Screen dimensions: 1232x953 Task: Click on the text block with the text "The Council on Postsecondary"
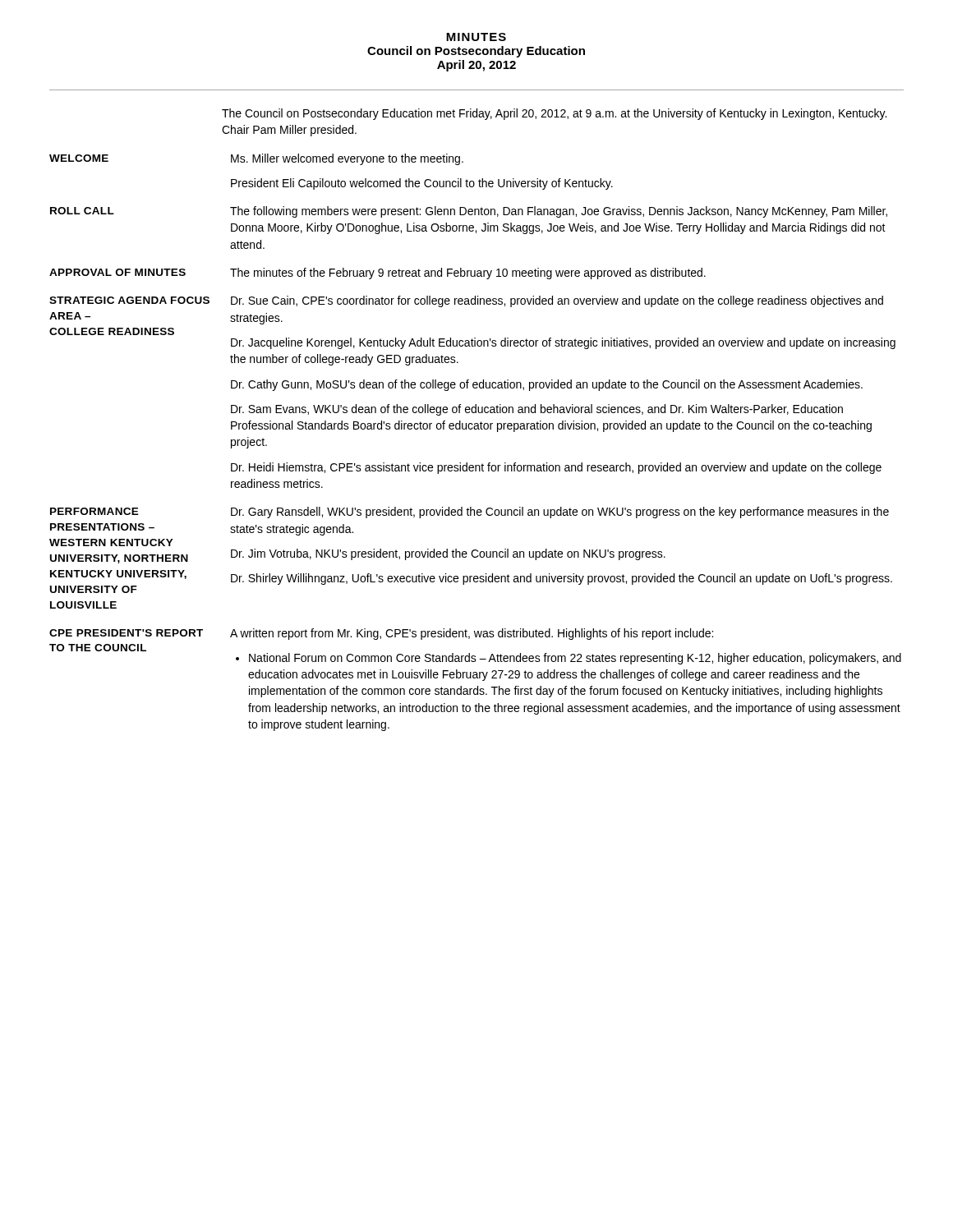tap(476, 122)
